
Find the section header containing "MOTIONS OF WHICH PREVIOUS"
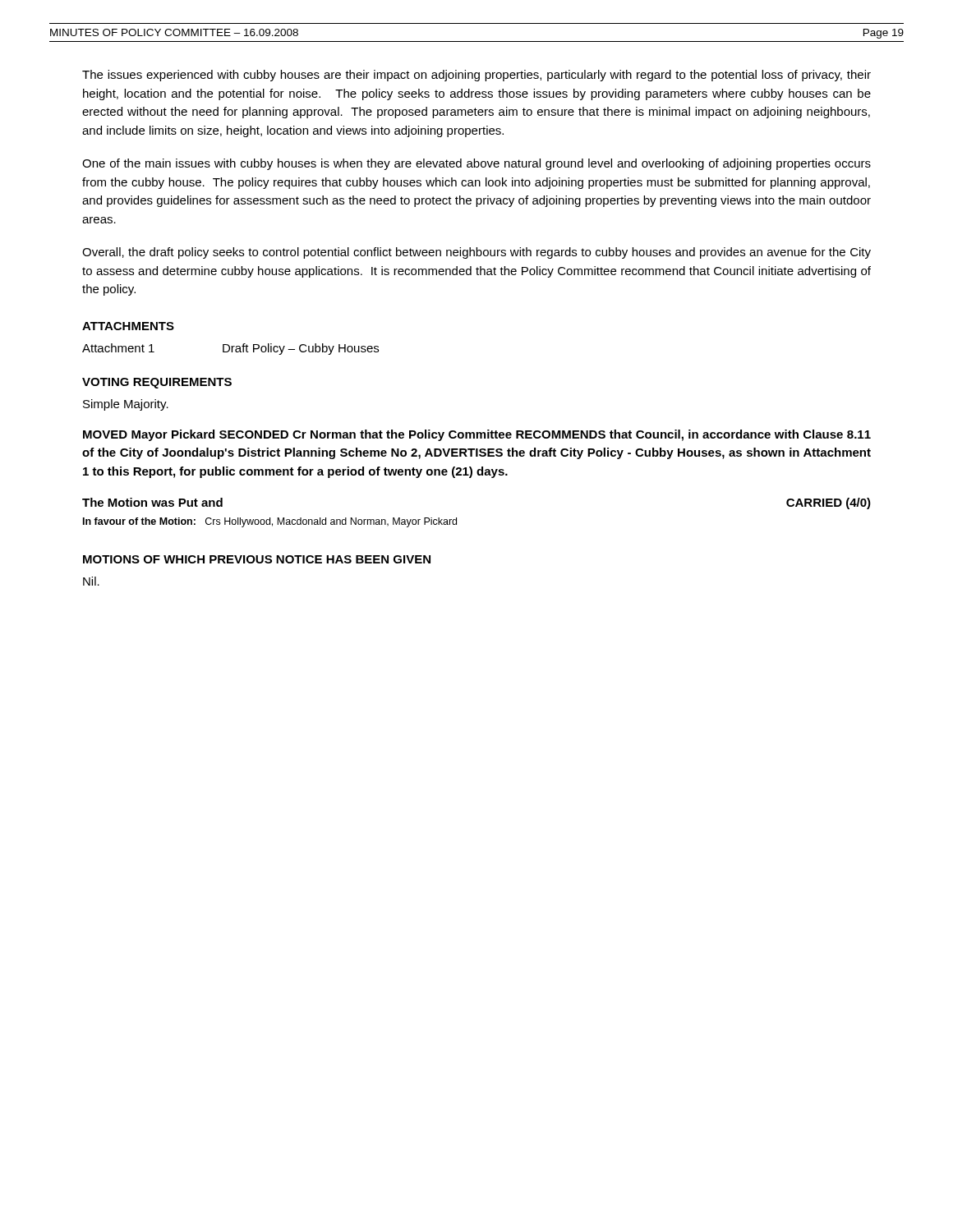coord(257,559)
